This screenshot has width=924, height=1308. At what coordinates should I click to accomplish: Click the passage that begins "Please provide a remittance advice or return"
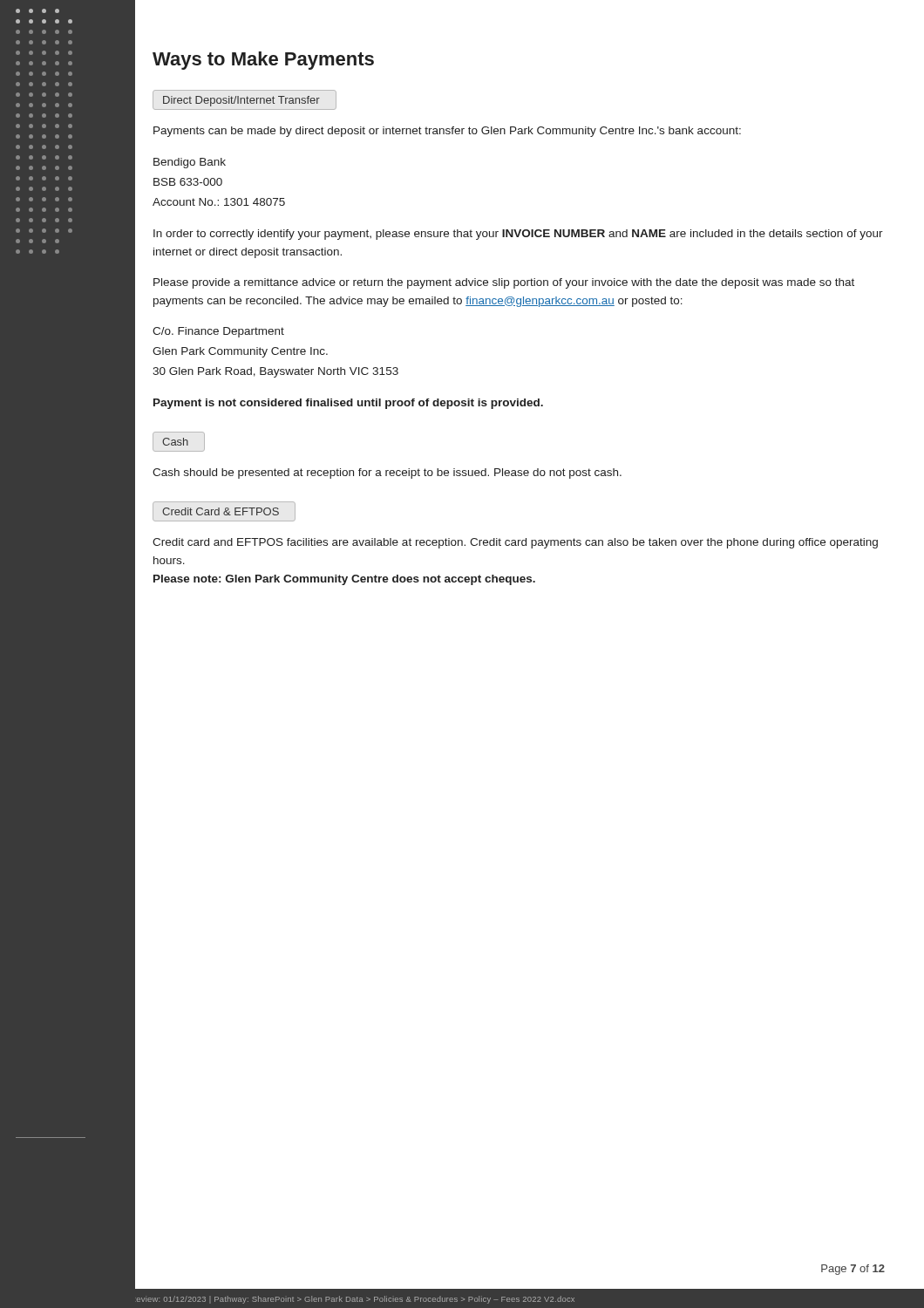click(x=503, y=291)
